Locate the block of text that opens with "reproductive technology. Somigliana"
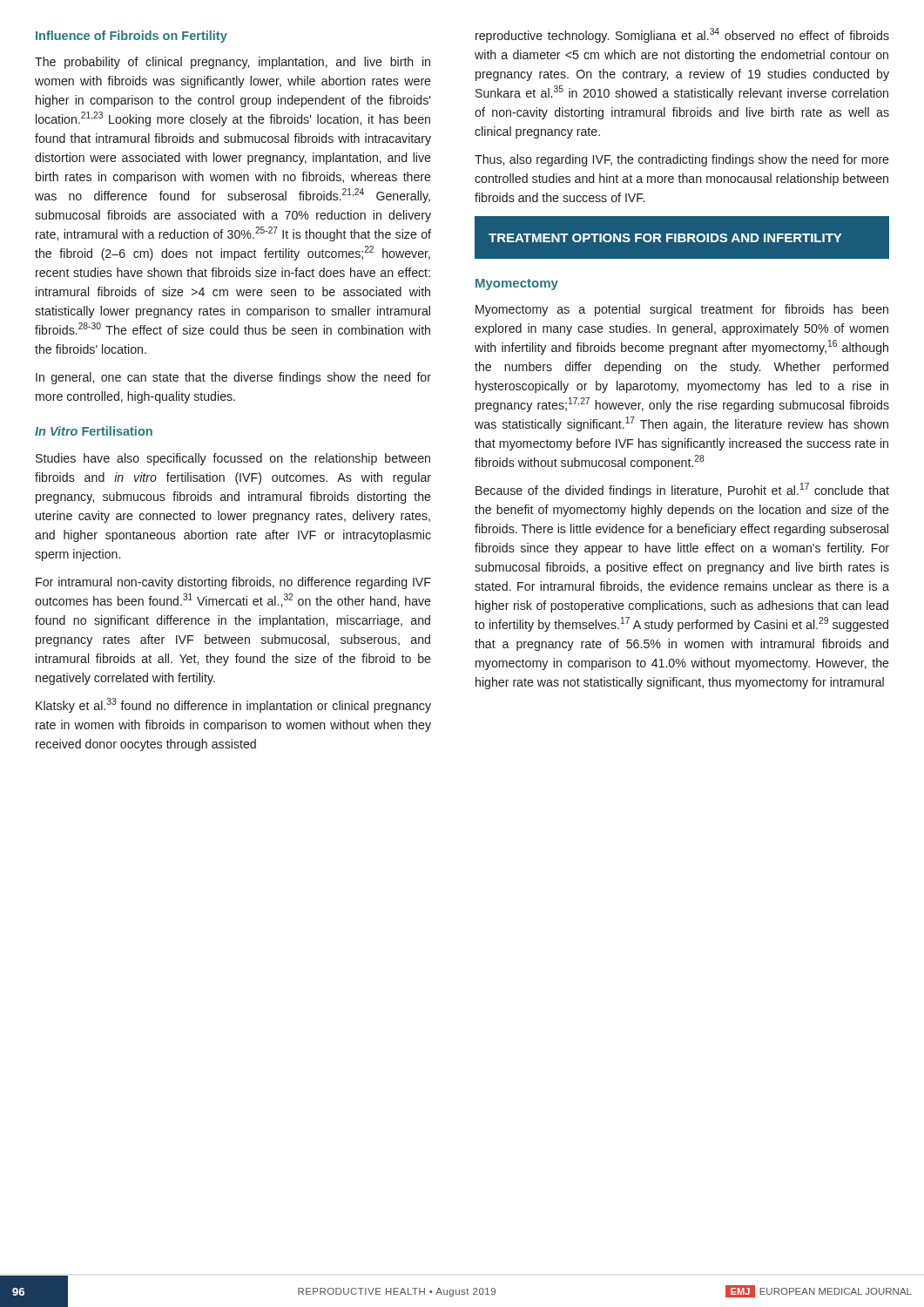Image resolution: width=924 pixels, height=1307 pixels. tap(682, 84)
